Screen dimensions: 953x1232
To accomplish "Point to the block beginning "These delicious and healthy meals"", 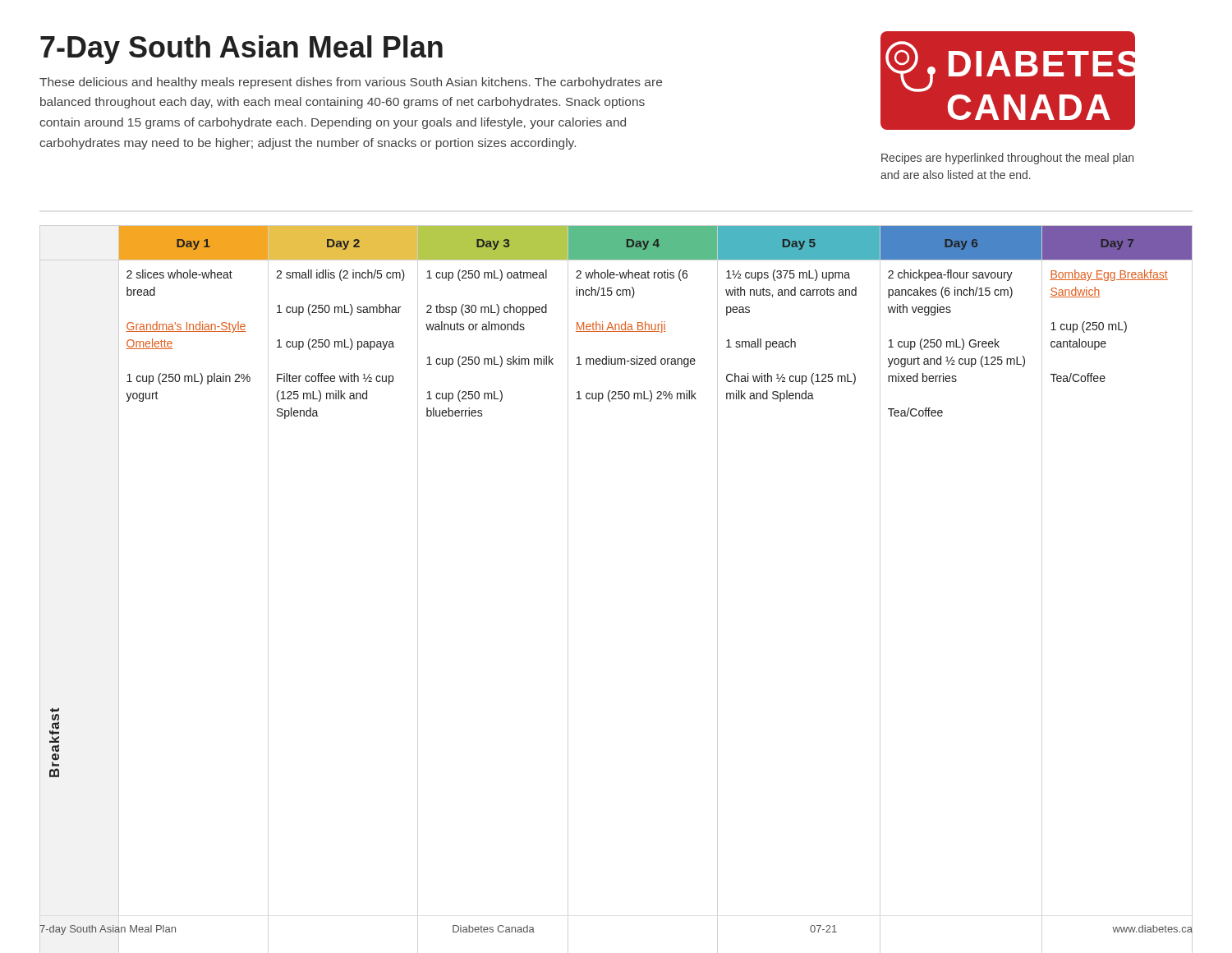I will (360, 113).
